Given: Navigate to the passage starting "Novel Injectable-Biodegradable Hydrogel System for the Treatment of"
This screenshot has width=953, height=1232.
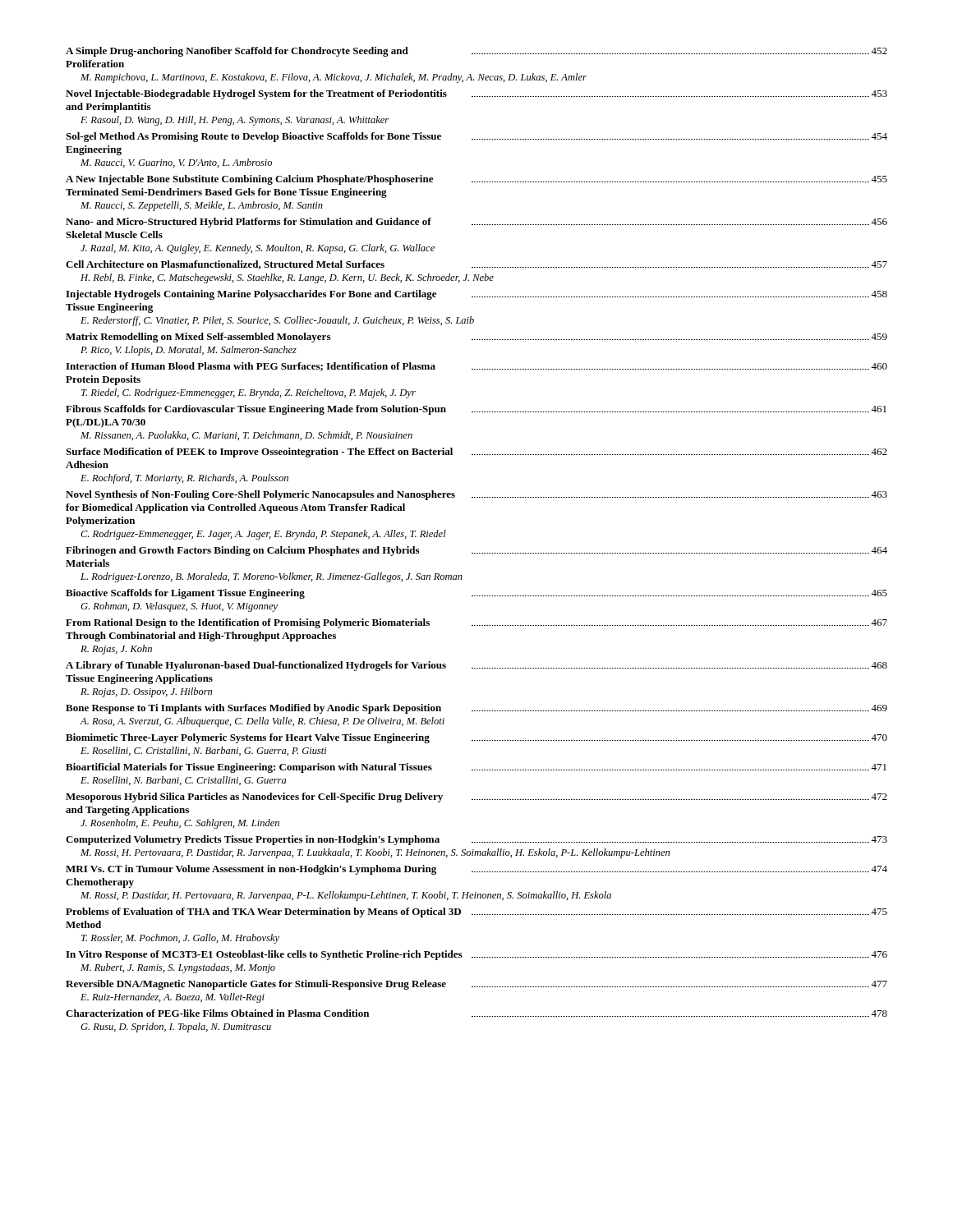Looking at the screenshot, I should (x=476, y=107).
